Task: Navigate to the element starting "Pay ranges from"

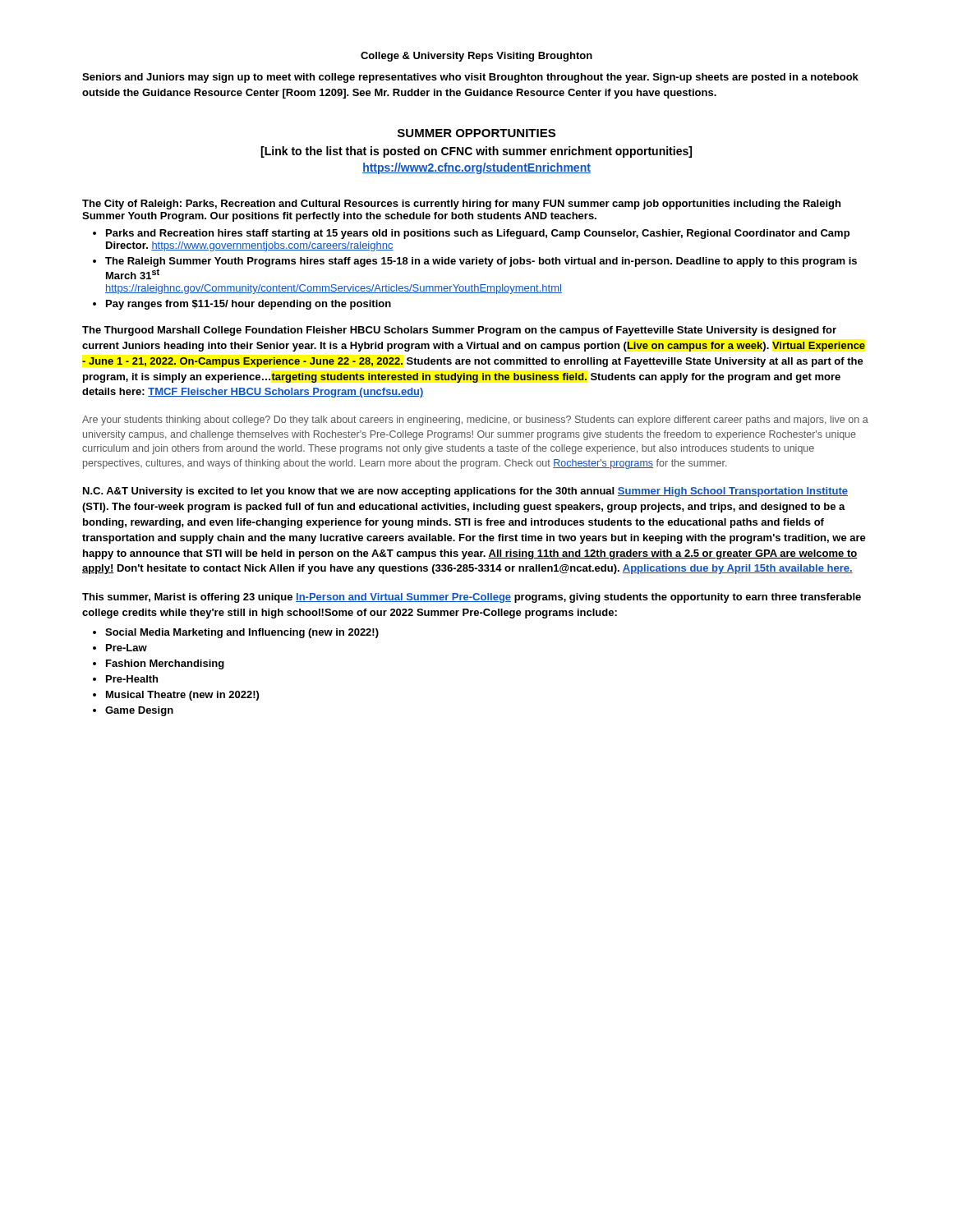Action: pos(248,303)
